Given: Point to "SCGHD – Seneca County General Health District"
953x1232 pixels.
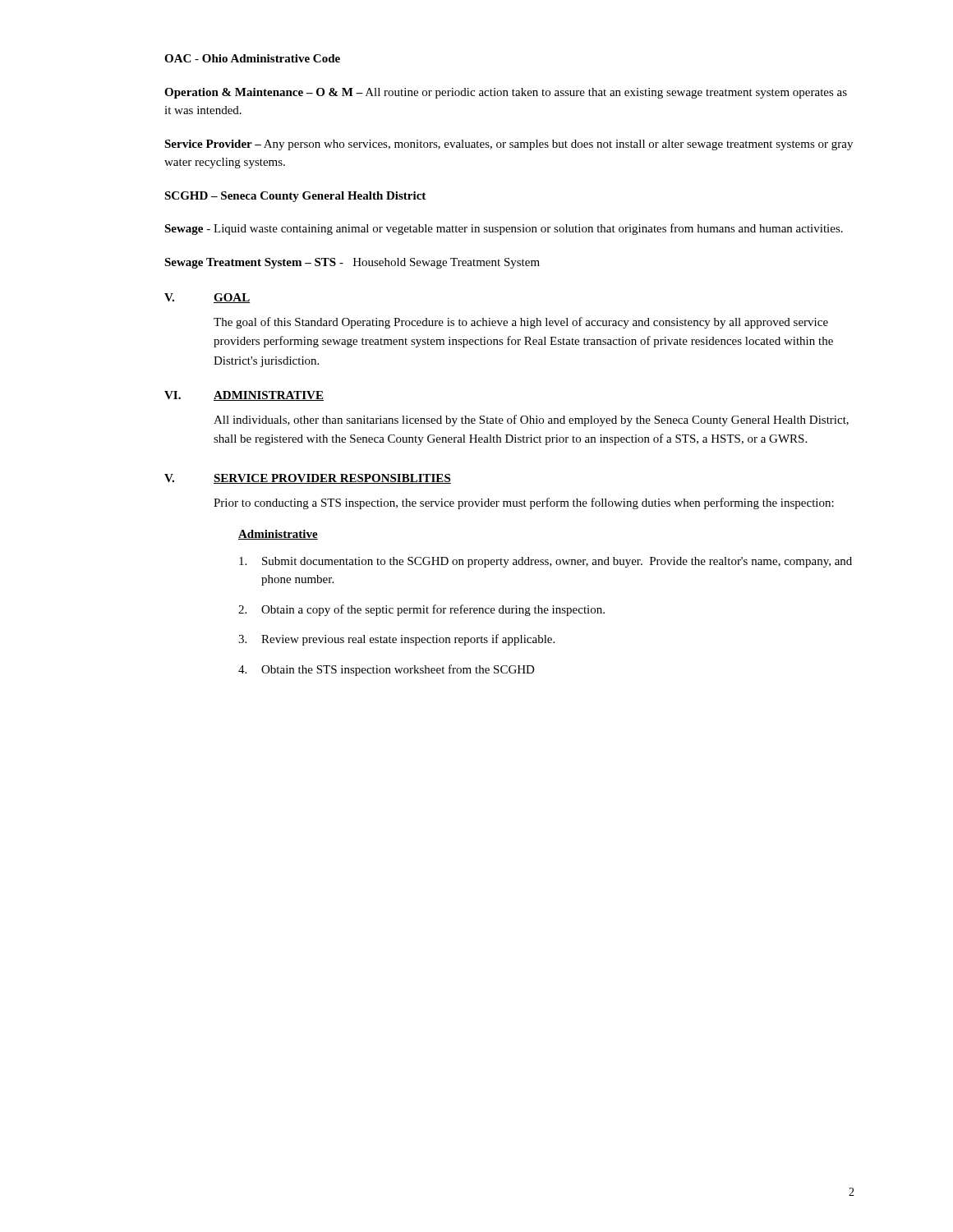Looking at the screenshot, I should pyautogui.click(x=295, y=197).
